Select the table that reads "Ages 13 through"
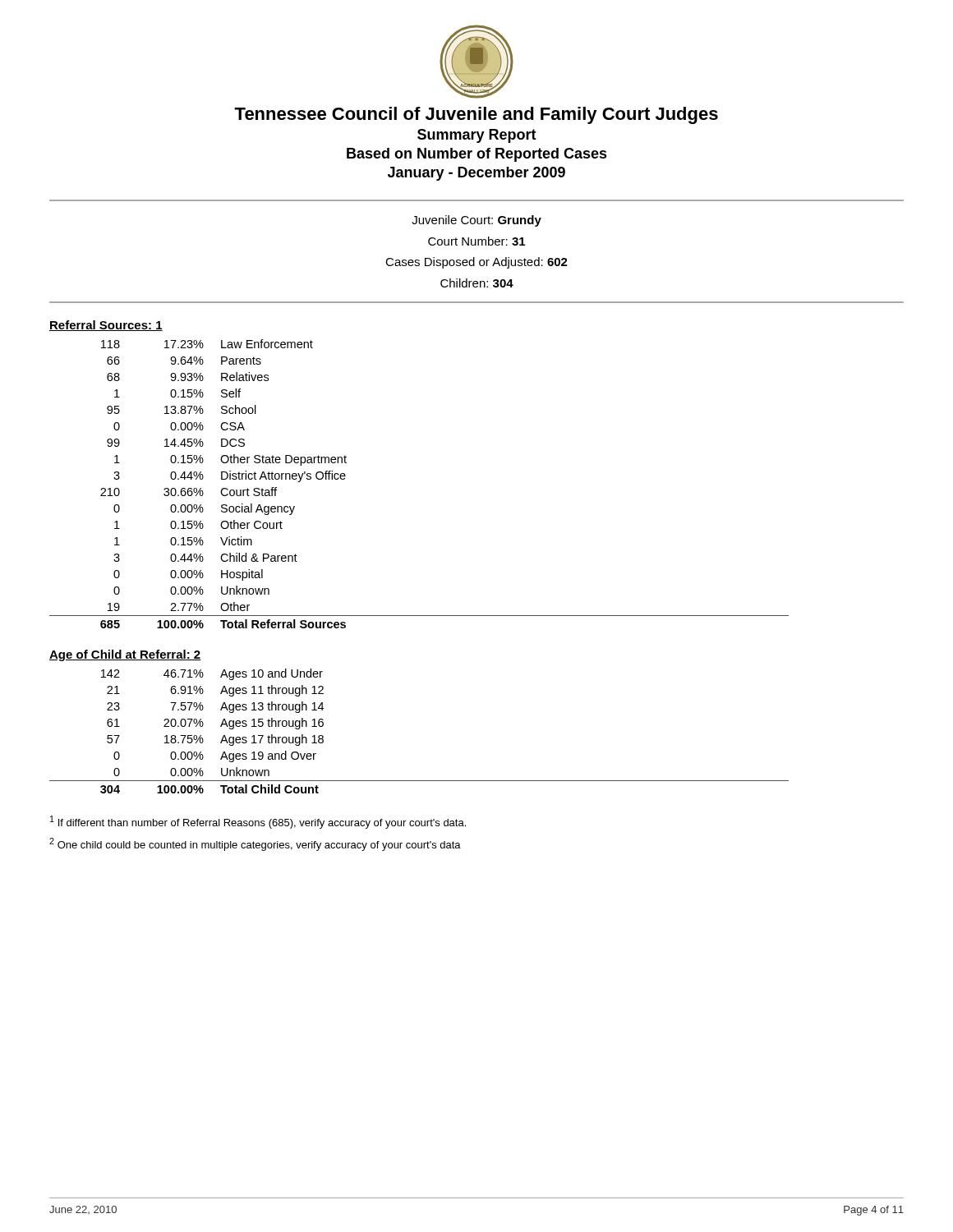Screen dimensions: 1232x953 (476, 731)
